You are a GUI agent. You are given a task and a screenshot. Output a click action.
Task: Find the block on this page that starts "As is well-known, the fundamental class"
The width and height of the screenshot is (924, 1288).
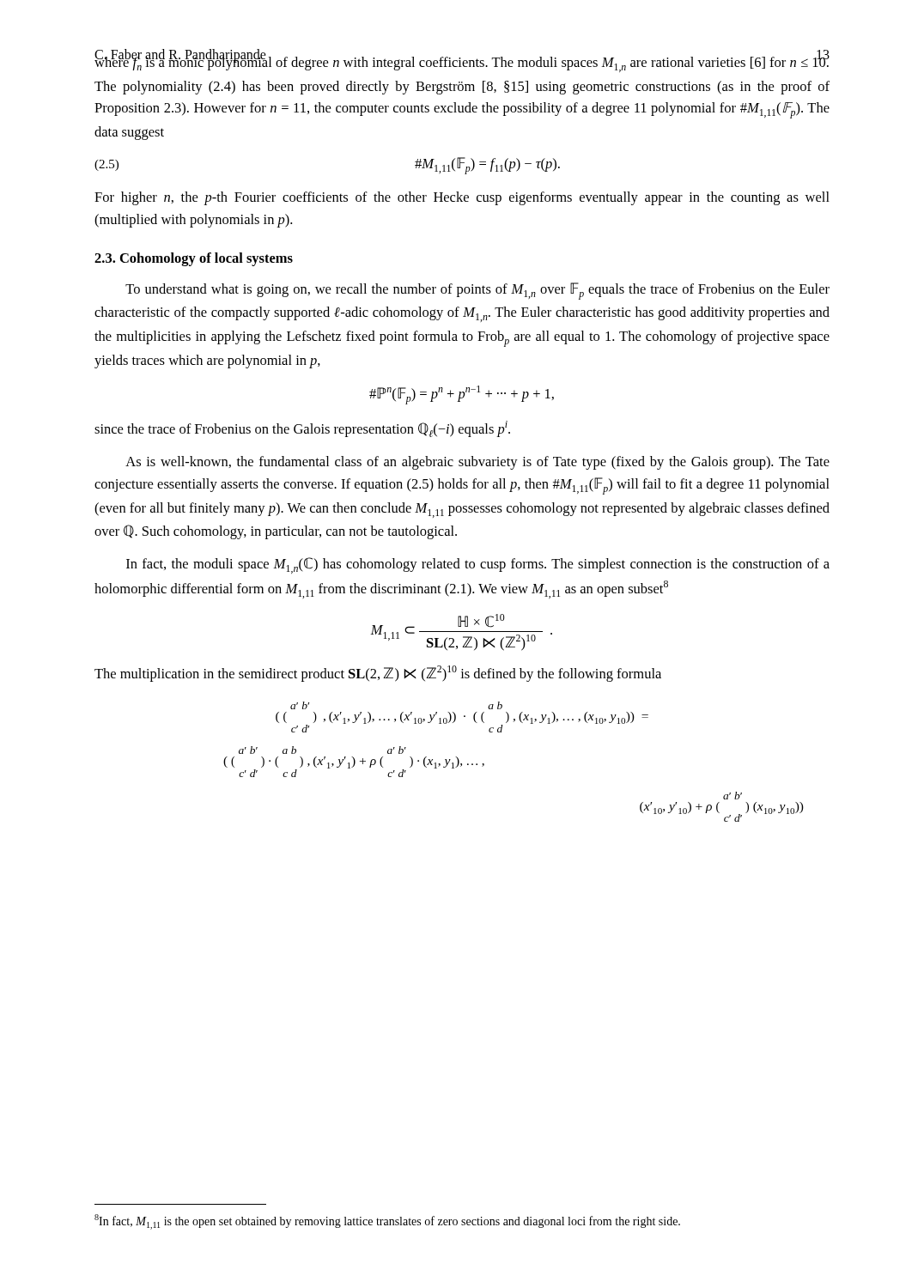pyautogui.click(x=462, y=497)
